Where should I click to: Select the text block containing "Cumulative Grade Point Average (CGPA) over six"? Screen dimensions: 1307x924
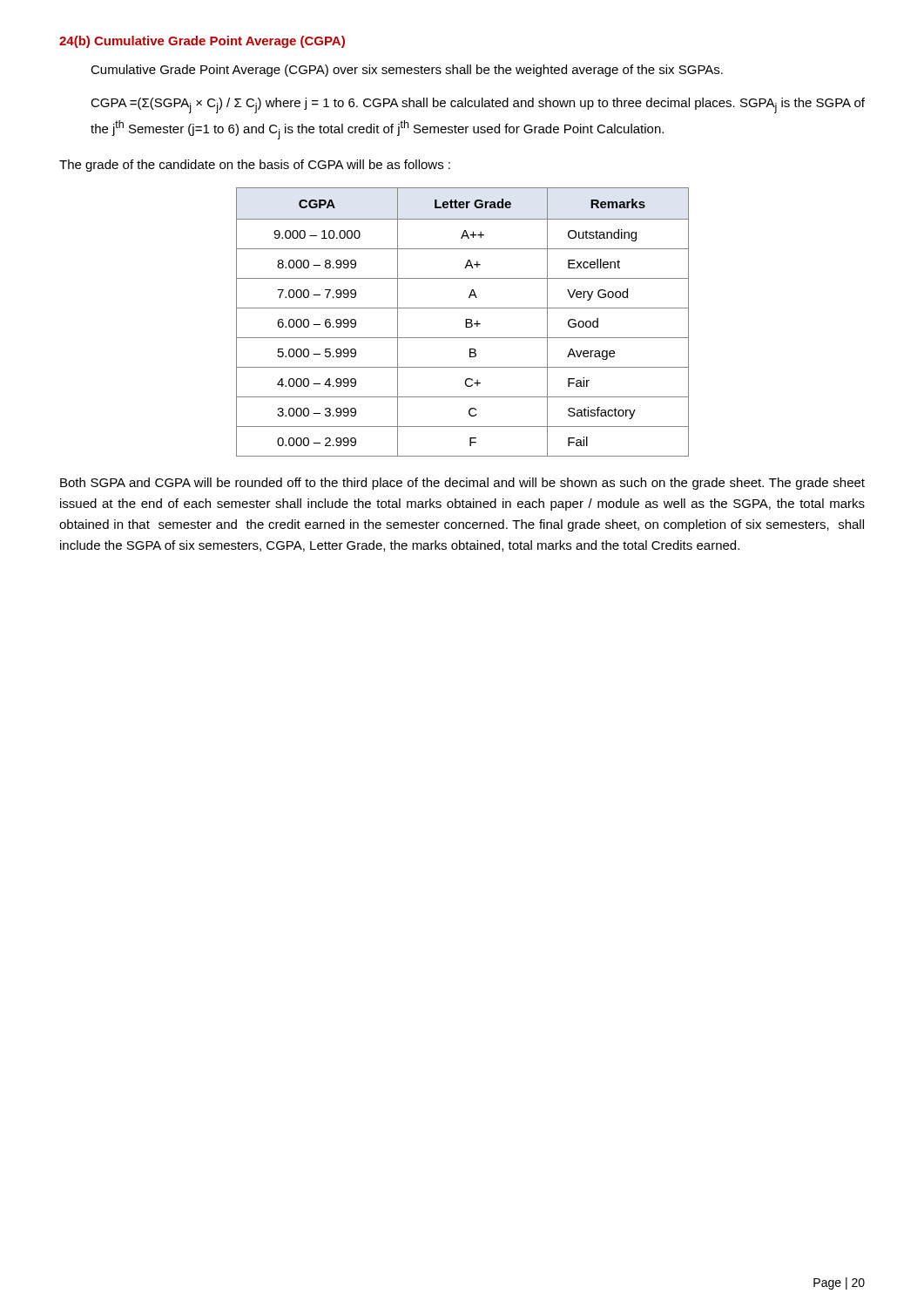[407, 69]
